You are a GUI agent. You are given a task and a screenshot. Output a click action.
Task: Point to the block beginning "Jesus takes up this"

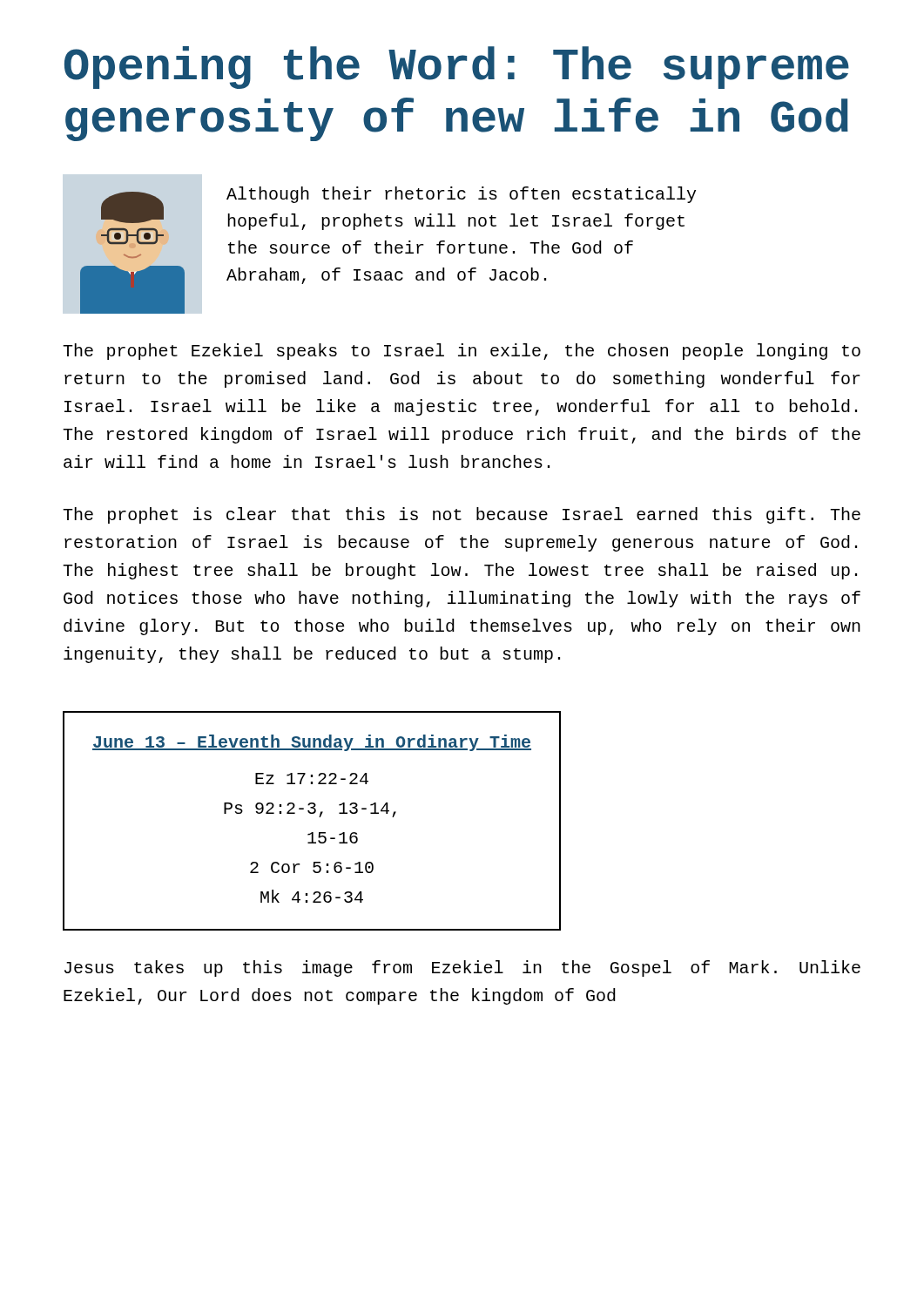click(x=462, y=982)
